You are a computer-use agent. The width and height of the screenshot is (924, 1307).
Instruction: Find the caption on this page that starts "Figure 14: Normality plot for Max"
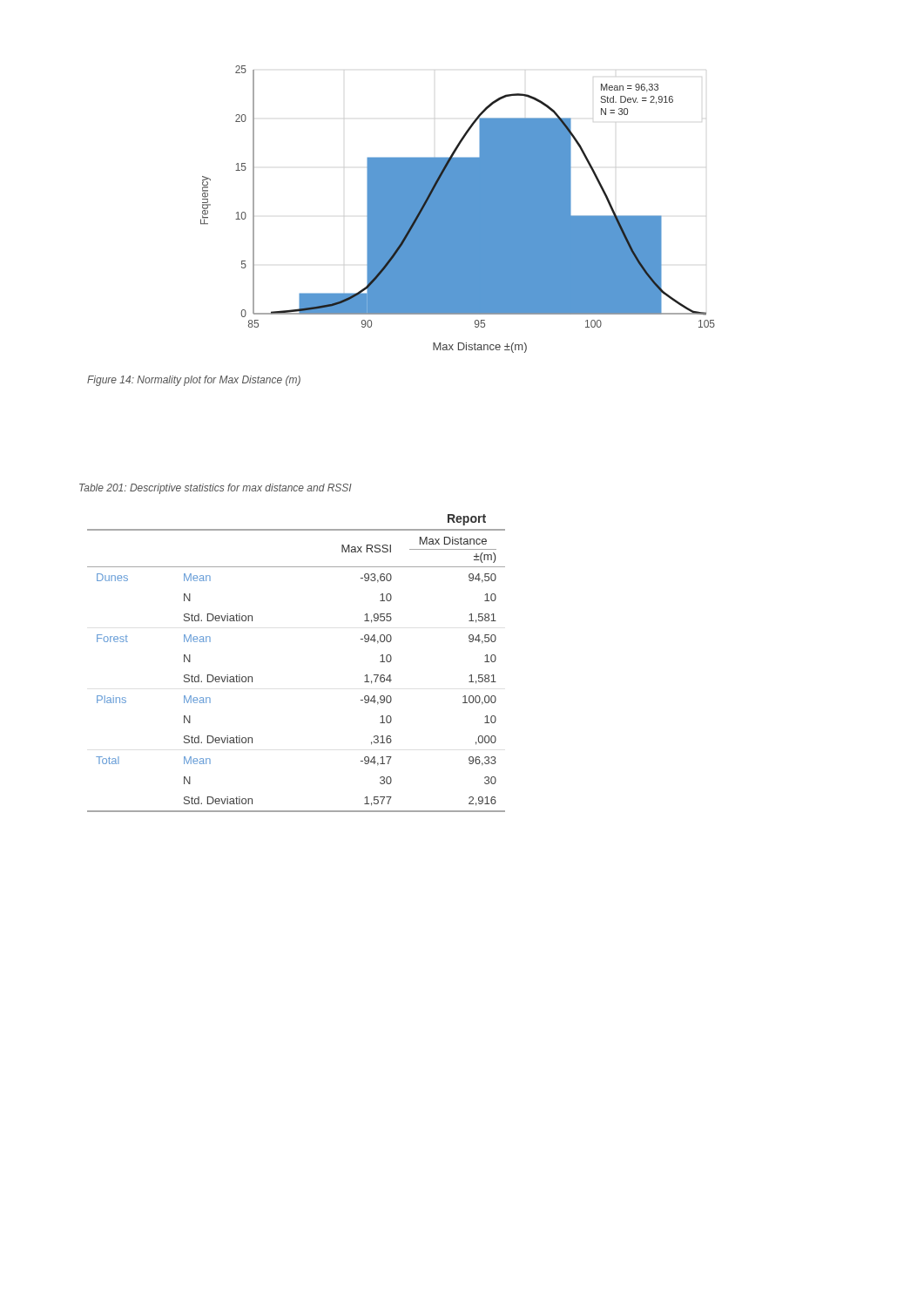(194, 380)
